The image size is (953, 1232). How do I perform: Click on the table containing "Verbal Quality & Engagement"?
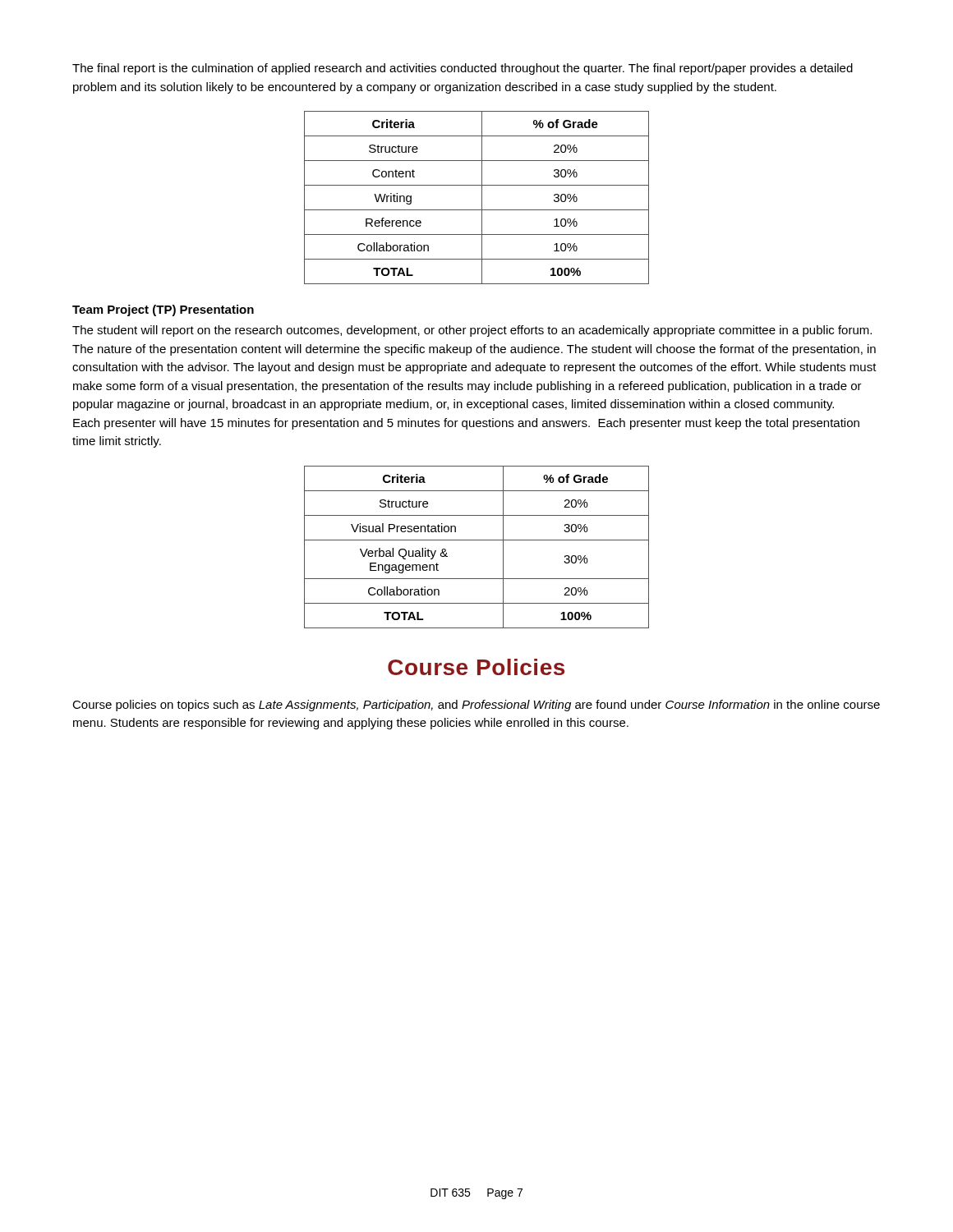[x=476, y=547]
